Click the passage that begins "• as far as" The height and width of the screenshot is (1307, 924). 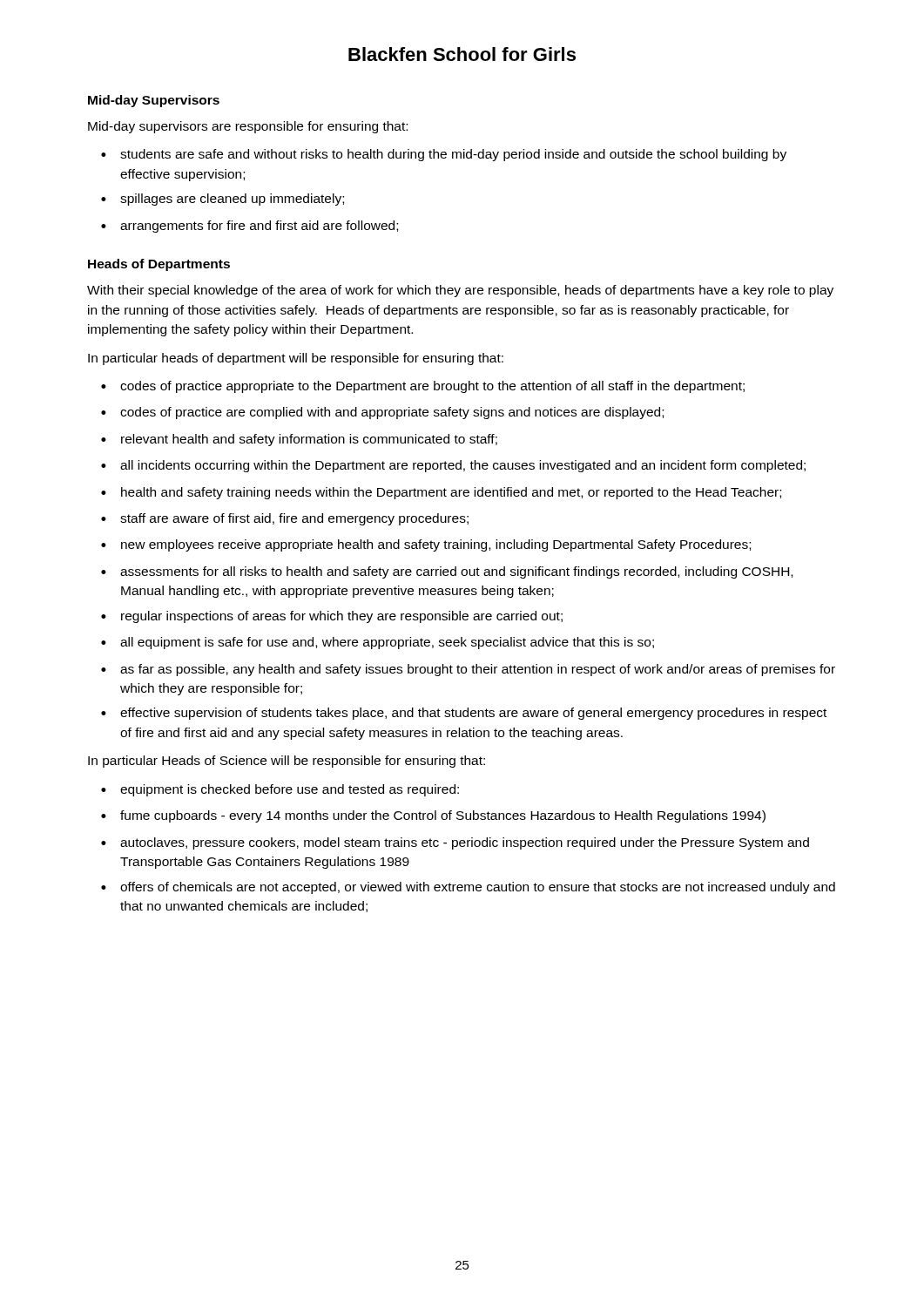point(462,679)
